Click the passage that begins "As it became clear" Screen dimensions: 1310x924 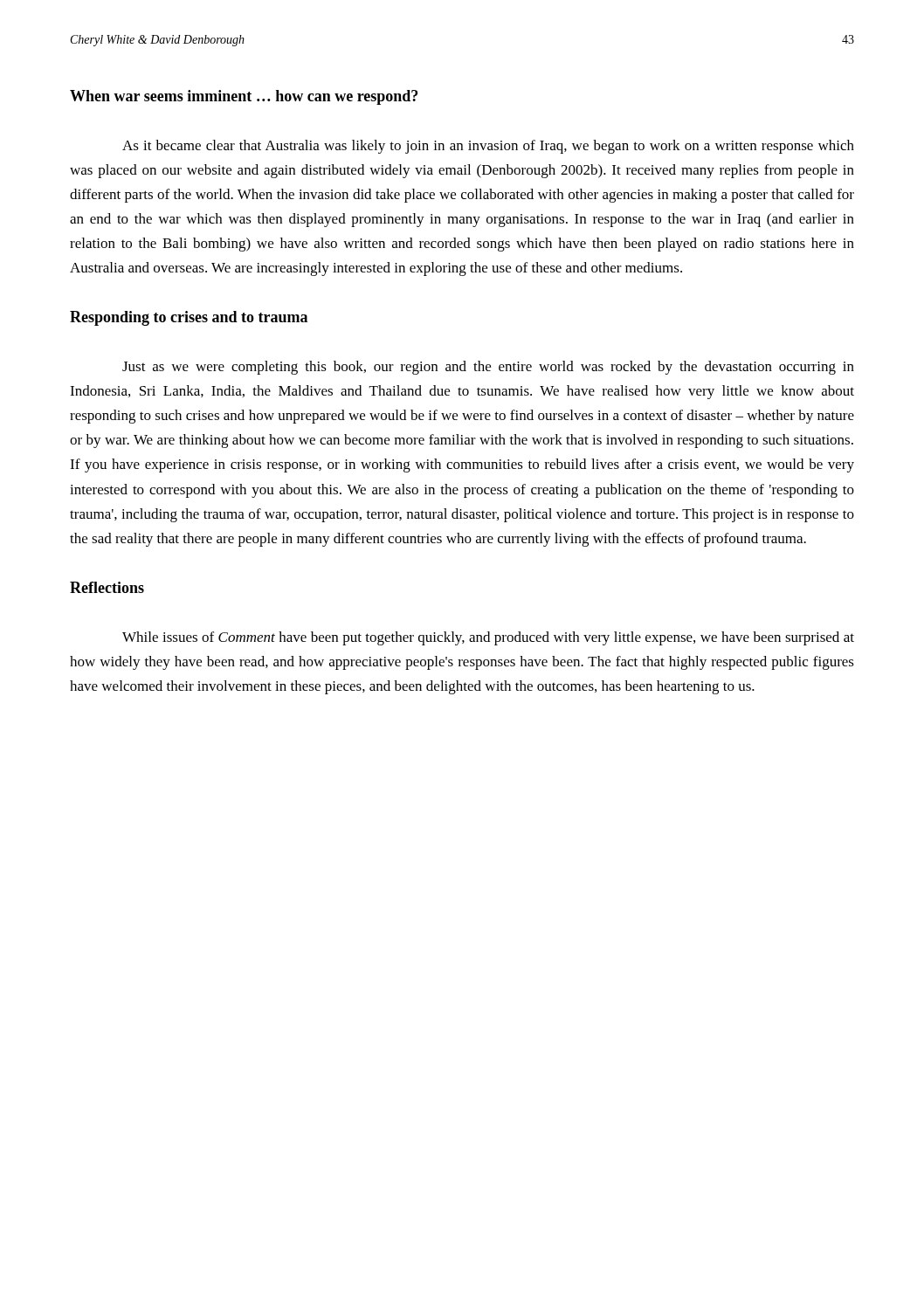(x=462, y=207)
